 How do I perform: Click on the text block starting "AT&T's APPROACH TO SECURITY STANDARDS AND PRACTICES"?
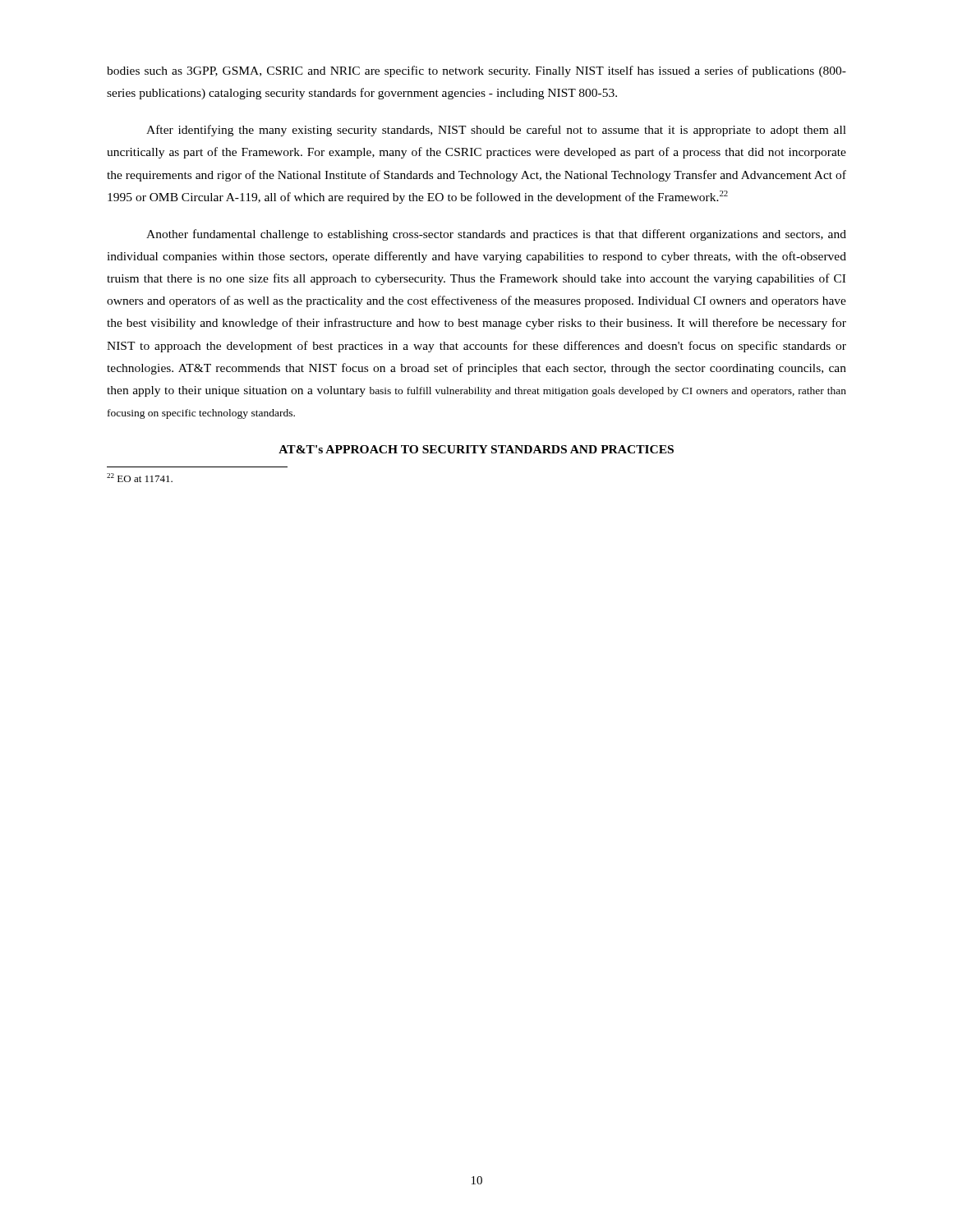pyautogui.click(x=476, y=449)
